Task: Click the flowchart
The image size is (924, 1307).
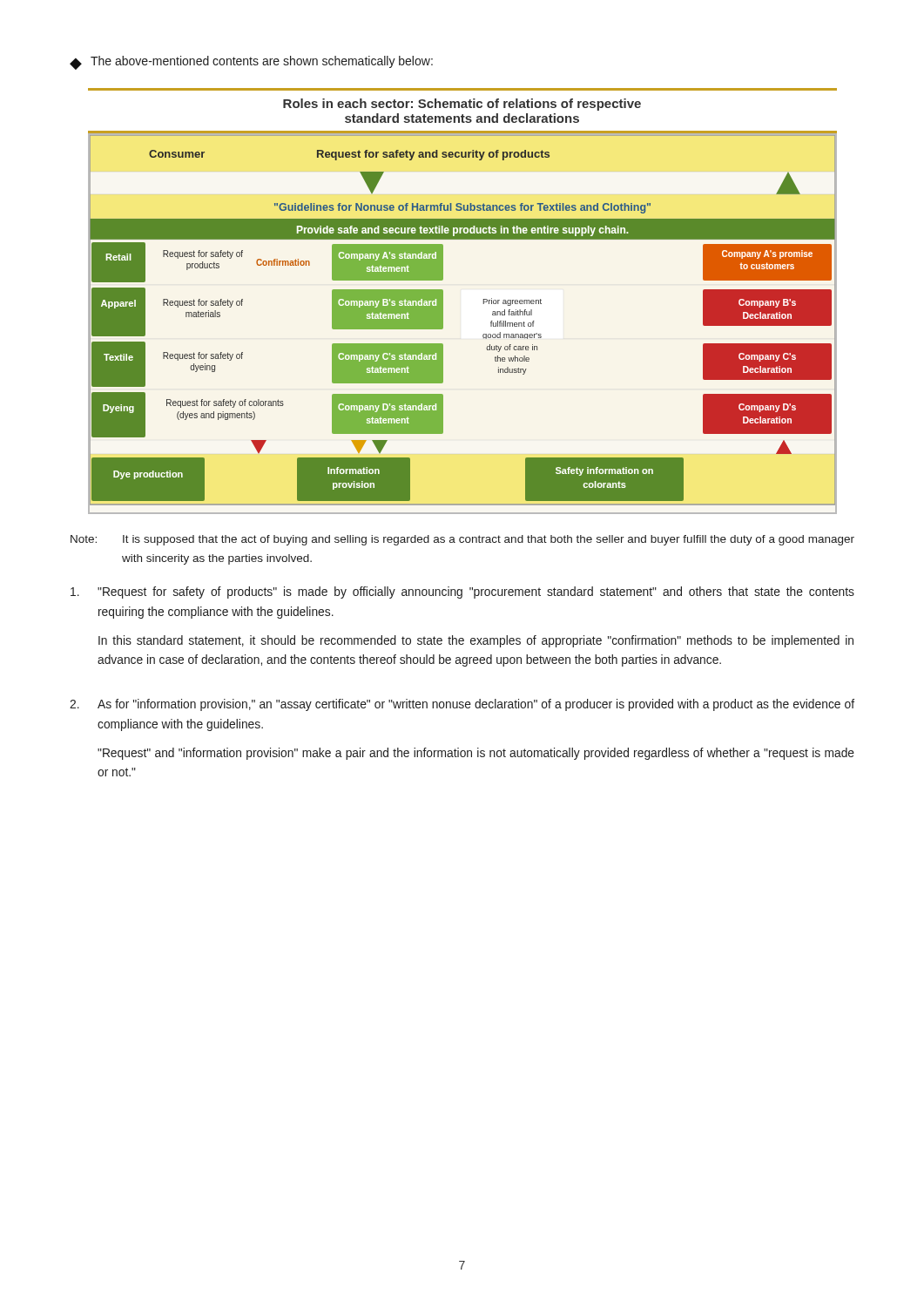Action: [x=462, y=301]
